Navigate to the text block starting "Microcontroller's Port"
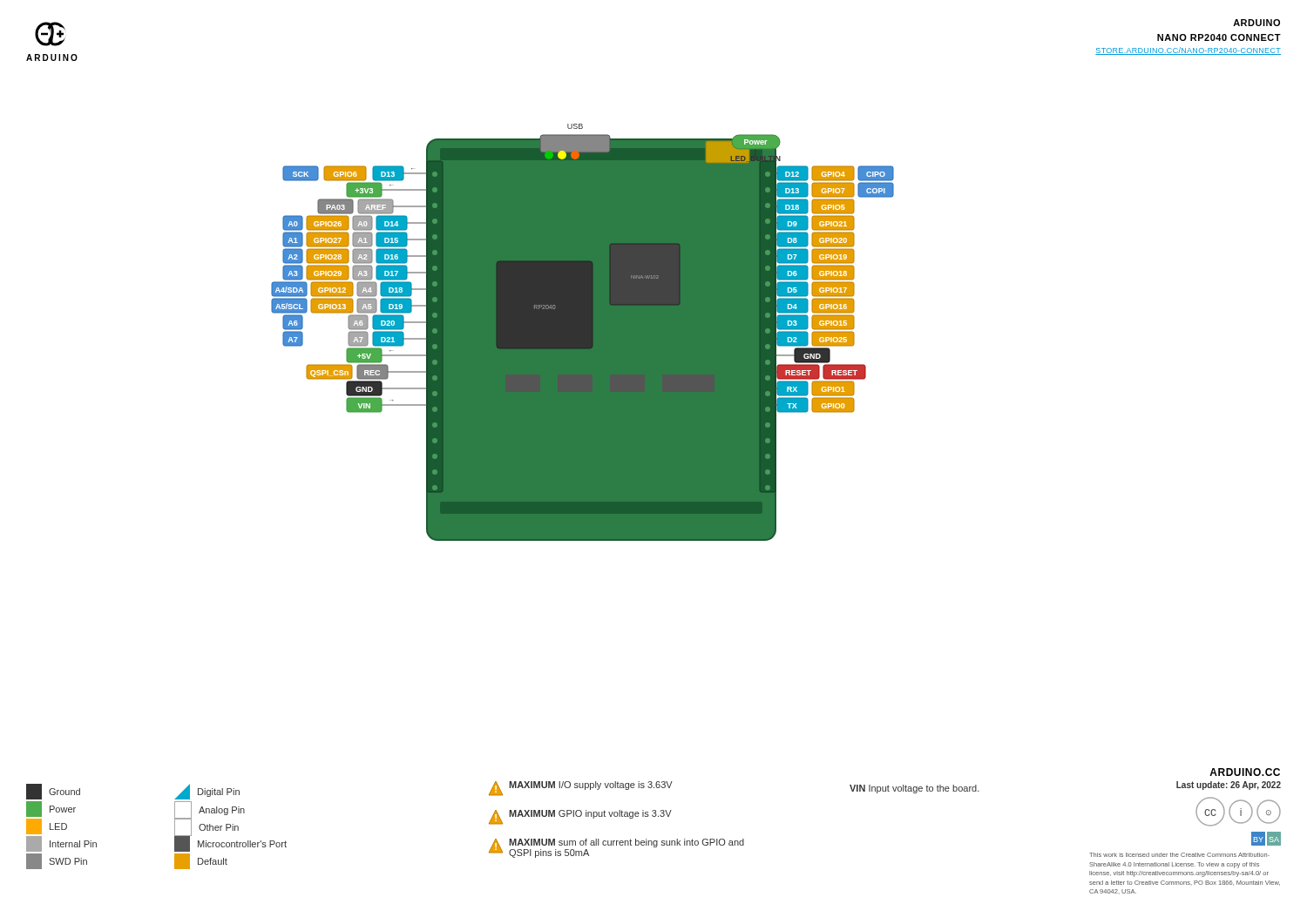 [x=230, y=844]
